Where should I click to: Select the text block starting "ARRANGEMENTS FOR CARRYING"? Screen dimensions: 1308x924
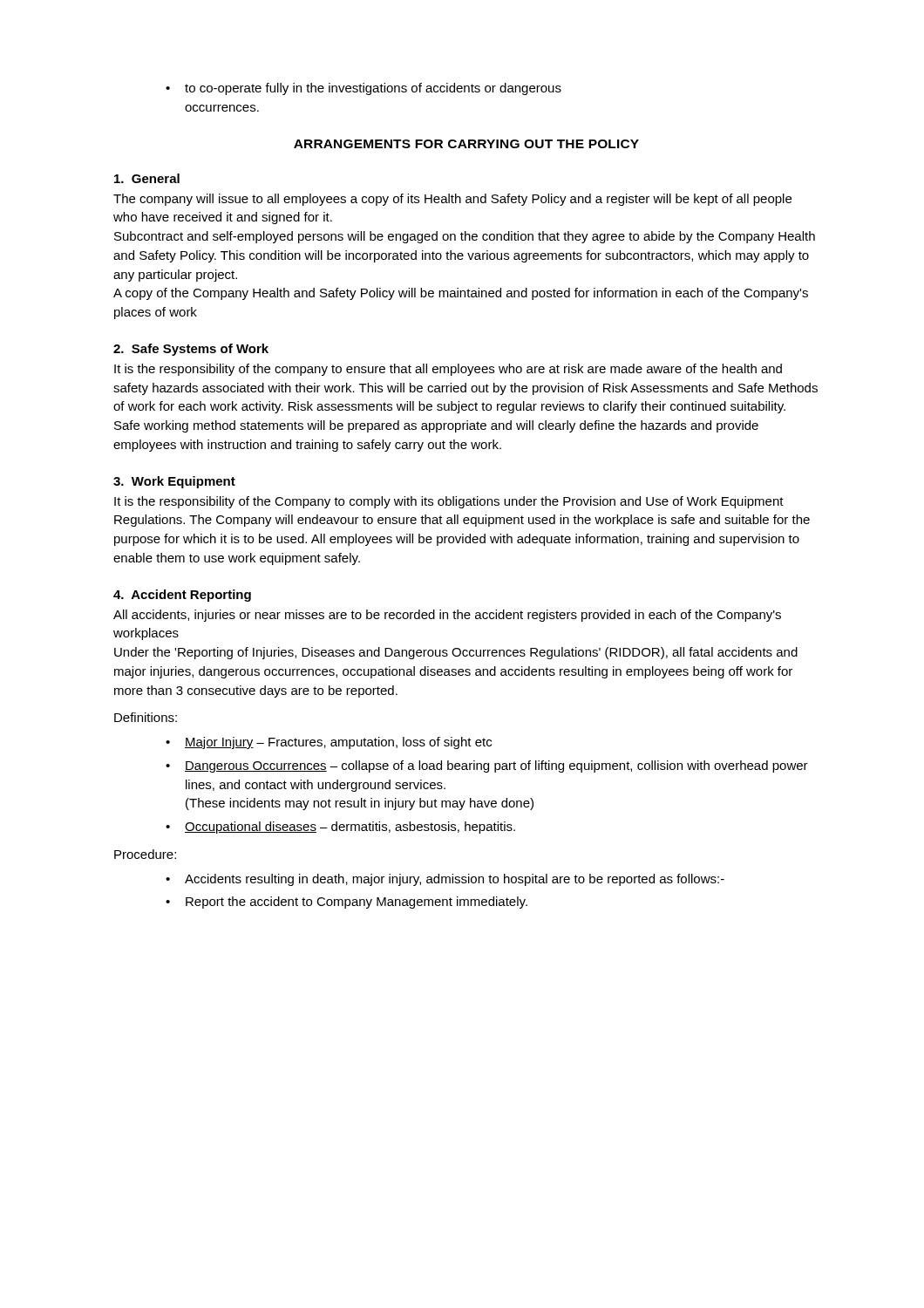[x=466, y=143]
